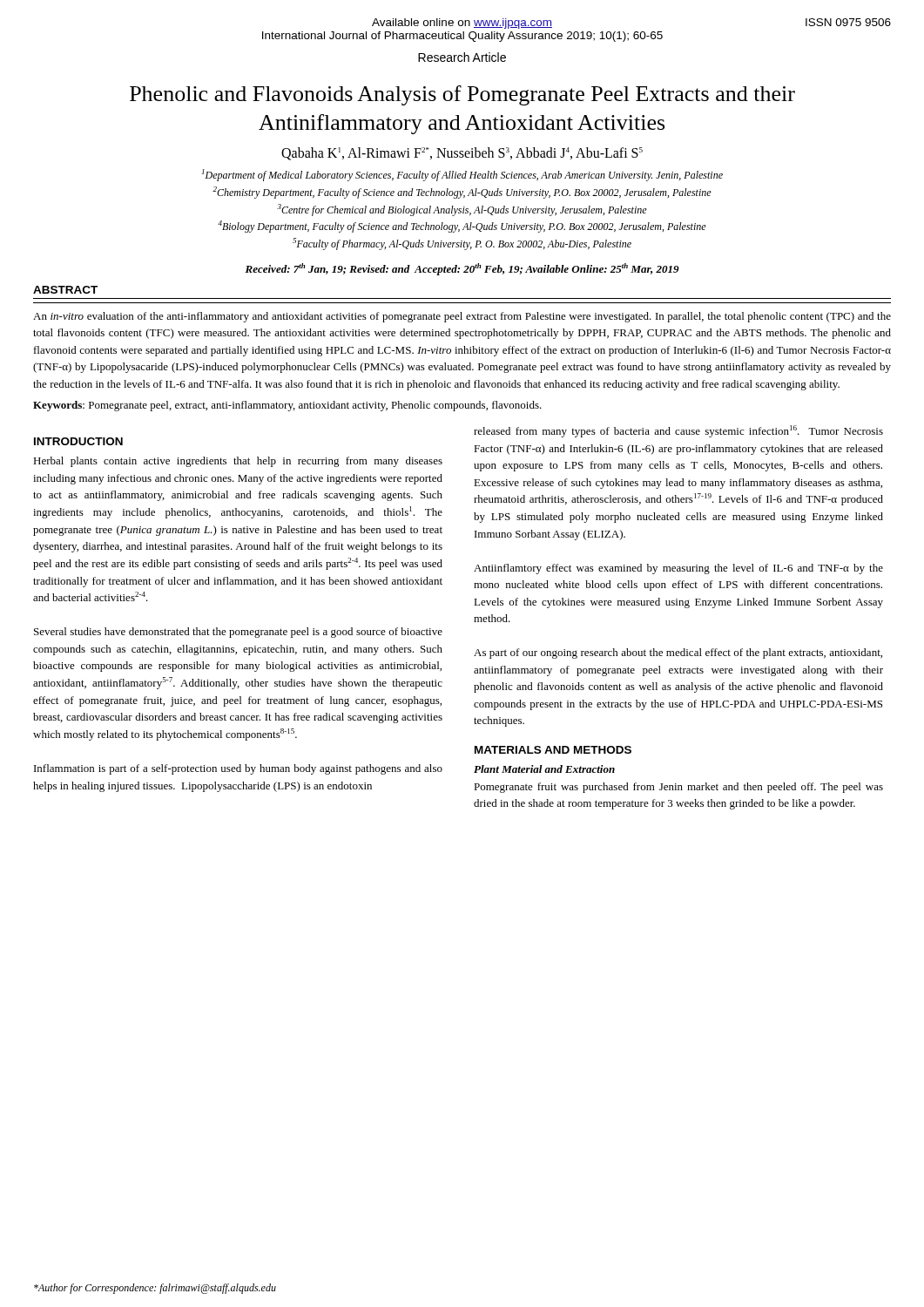The width and height of the screenshot is (924, 1307).
Task: Select the title that reads "Phenolic and Flavonoids Analysis of"
Action: click(462, 108)
